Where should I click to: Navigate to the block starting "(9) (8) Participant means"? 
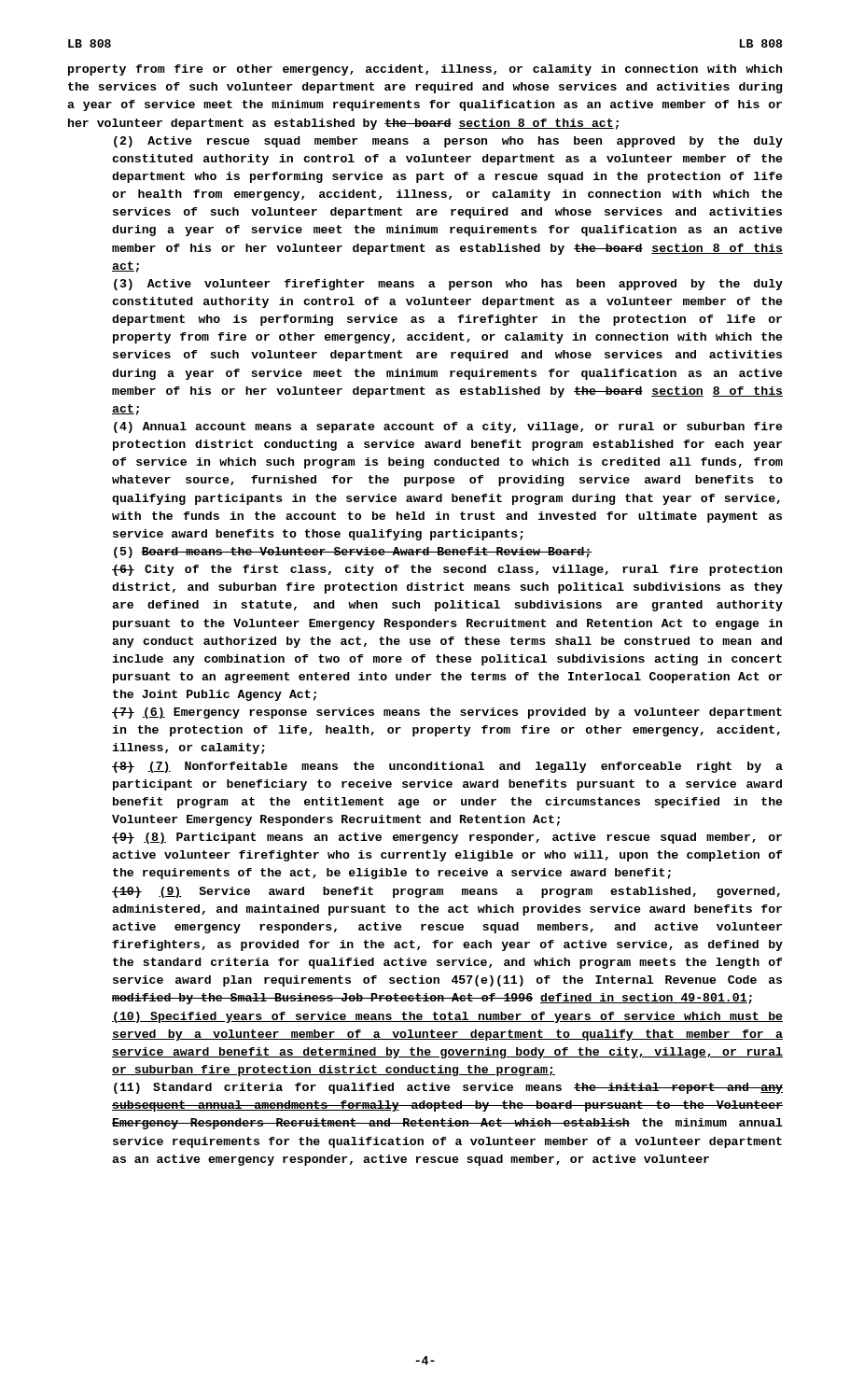(425, 856)
